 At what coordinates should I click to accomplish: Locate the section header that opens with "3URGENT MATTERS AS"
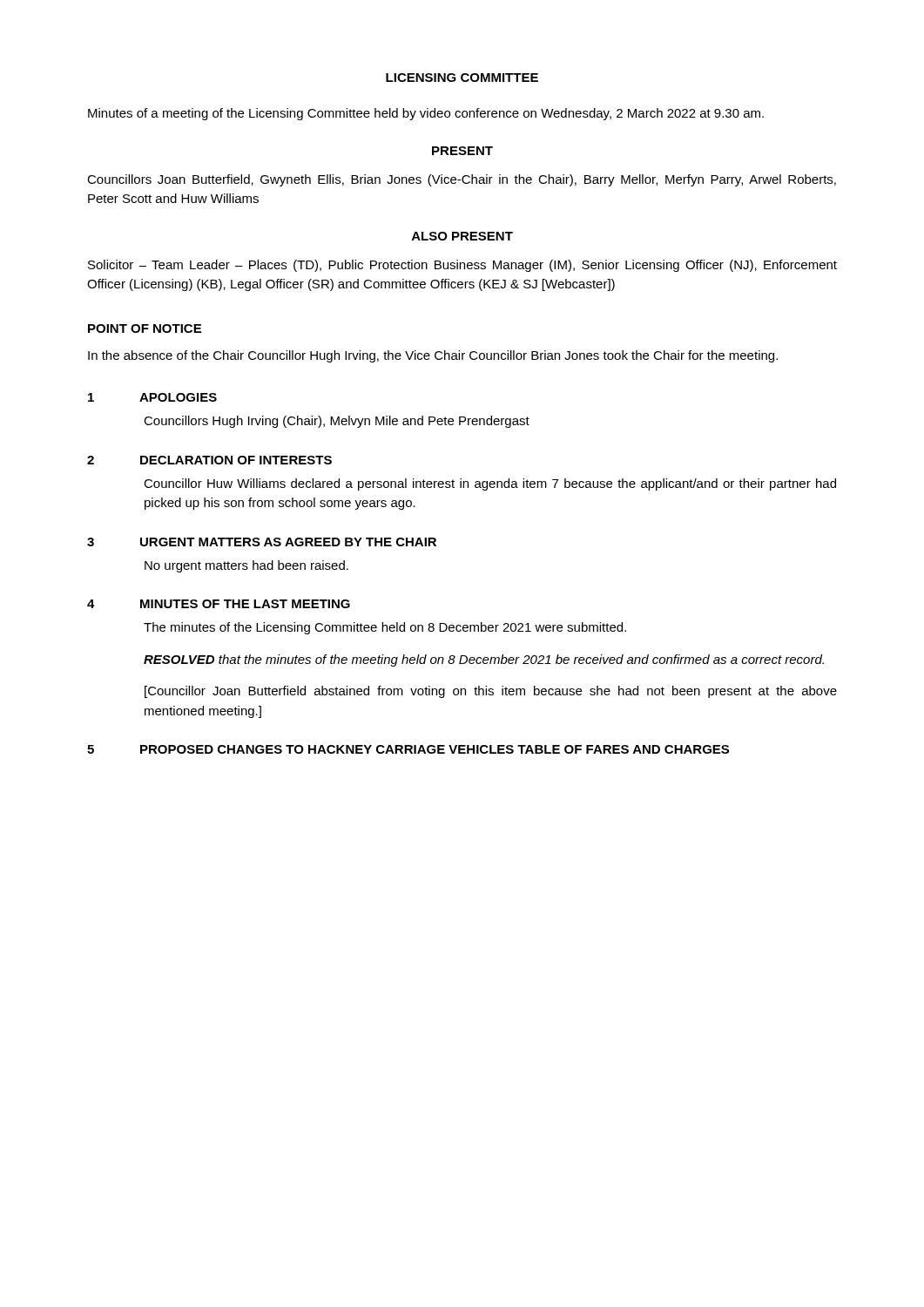click(262, 542)
